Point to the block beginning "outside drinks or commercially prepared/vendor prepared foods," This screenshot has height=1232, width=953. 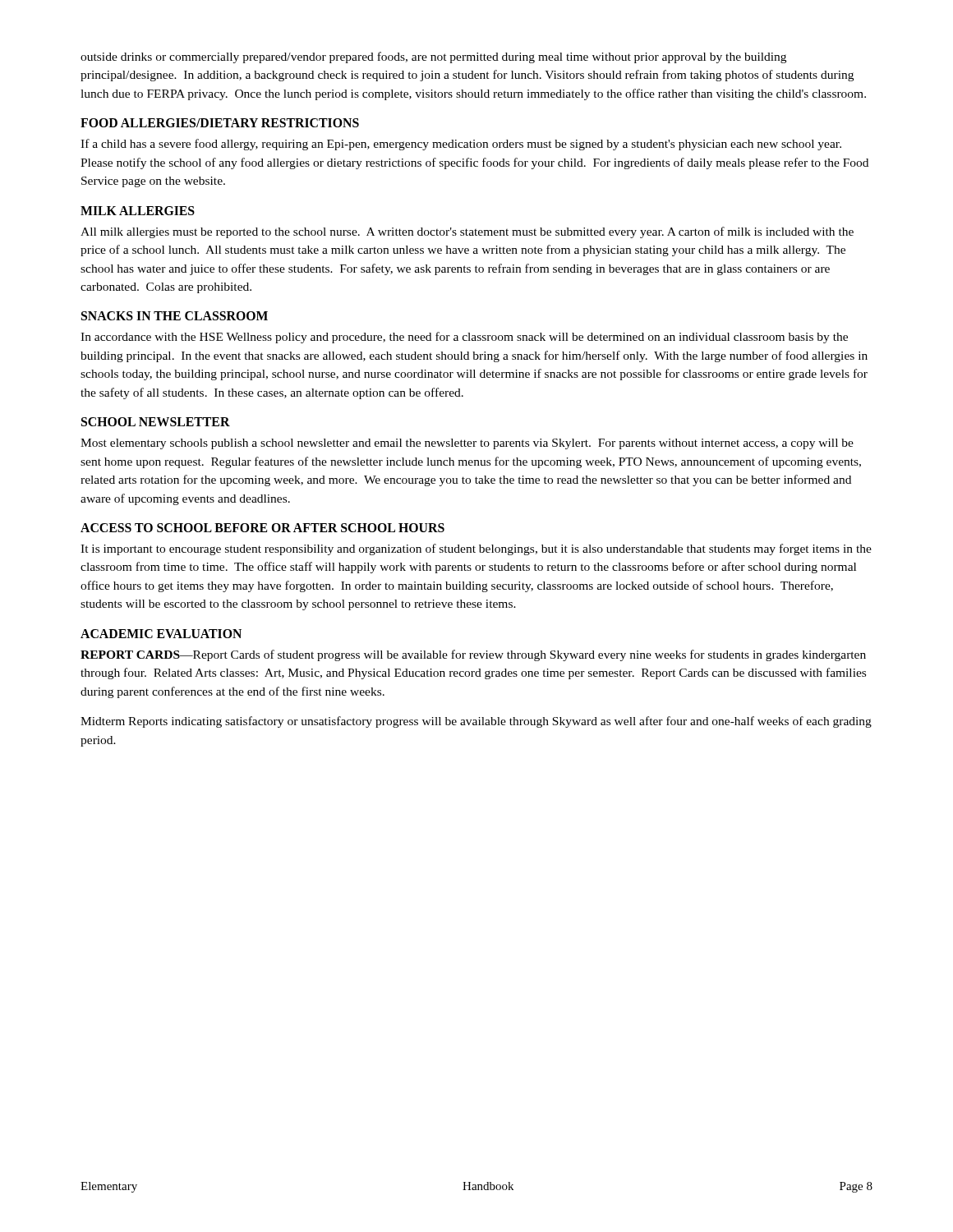[x=474, y=75]
